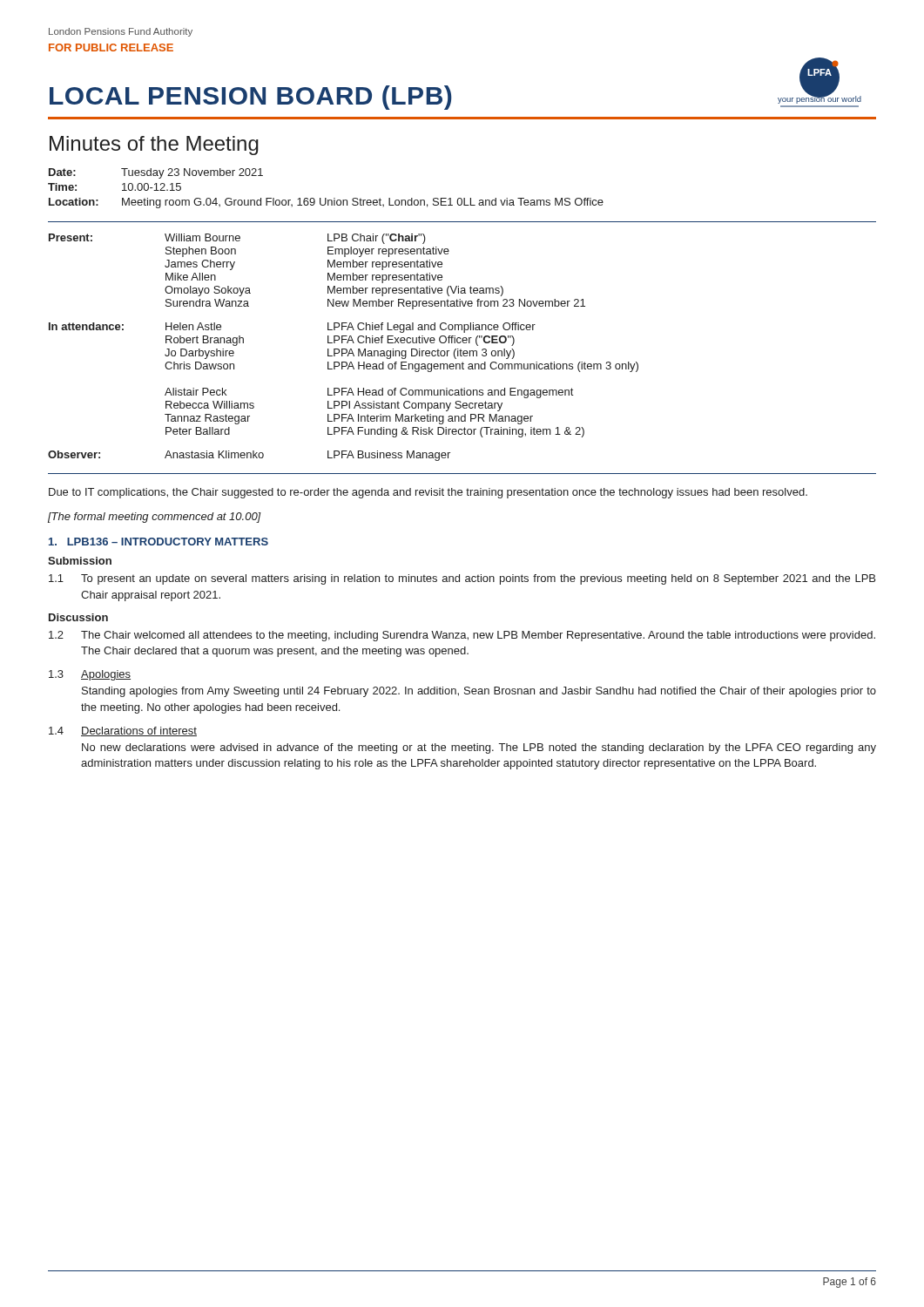Point to the block beginning "2 The Chair"
Viewport: 924px width, 1307px height.
tap(462, 643)
